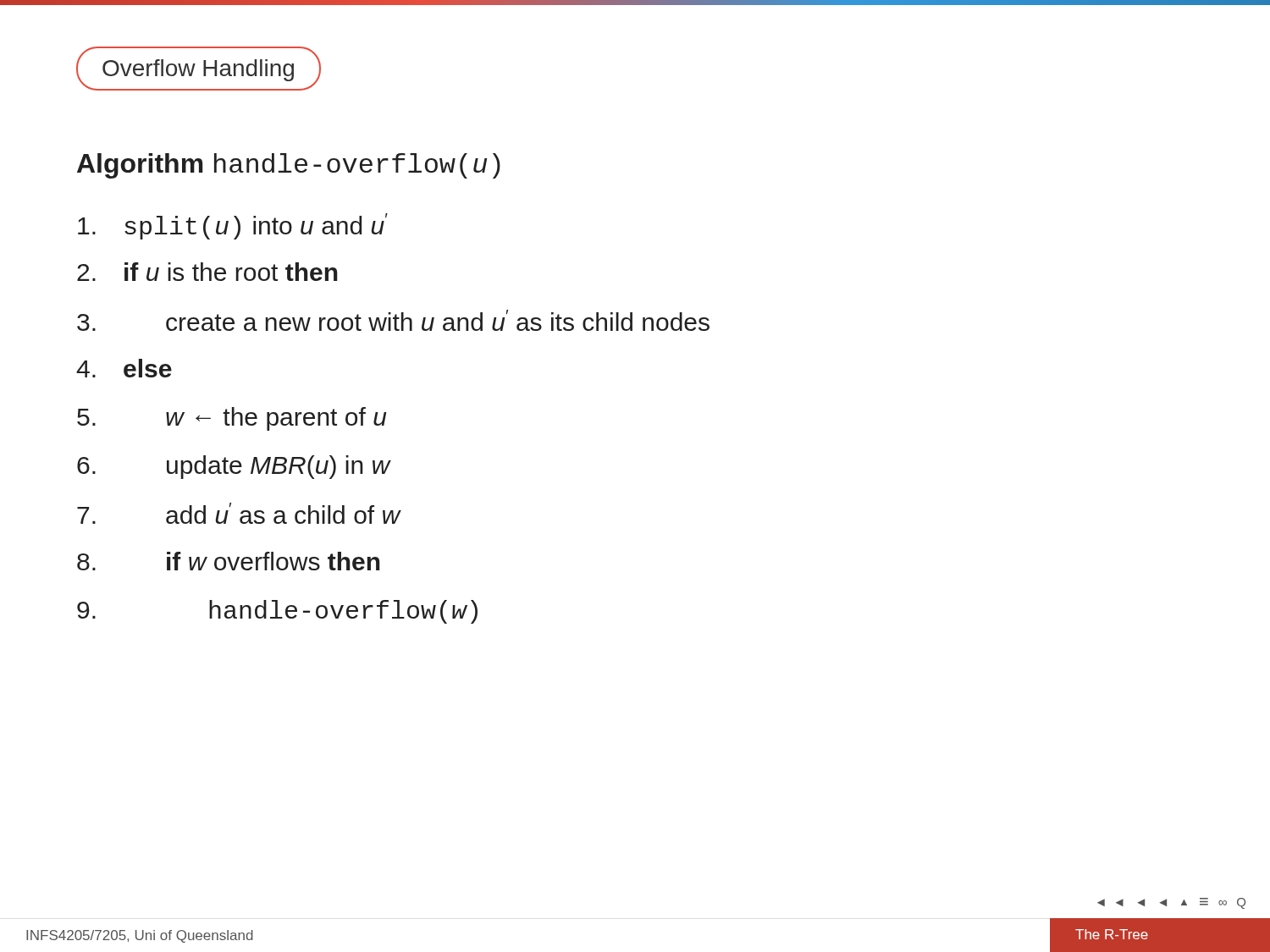
Task: Click on the text block starting "7. add u′ as a"
Action: pos(238,514)
